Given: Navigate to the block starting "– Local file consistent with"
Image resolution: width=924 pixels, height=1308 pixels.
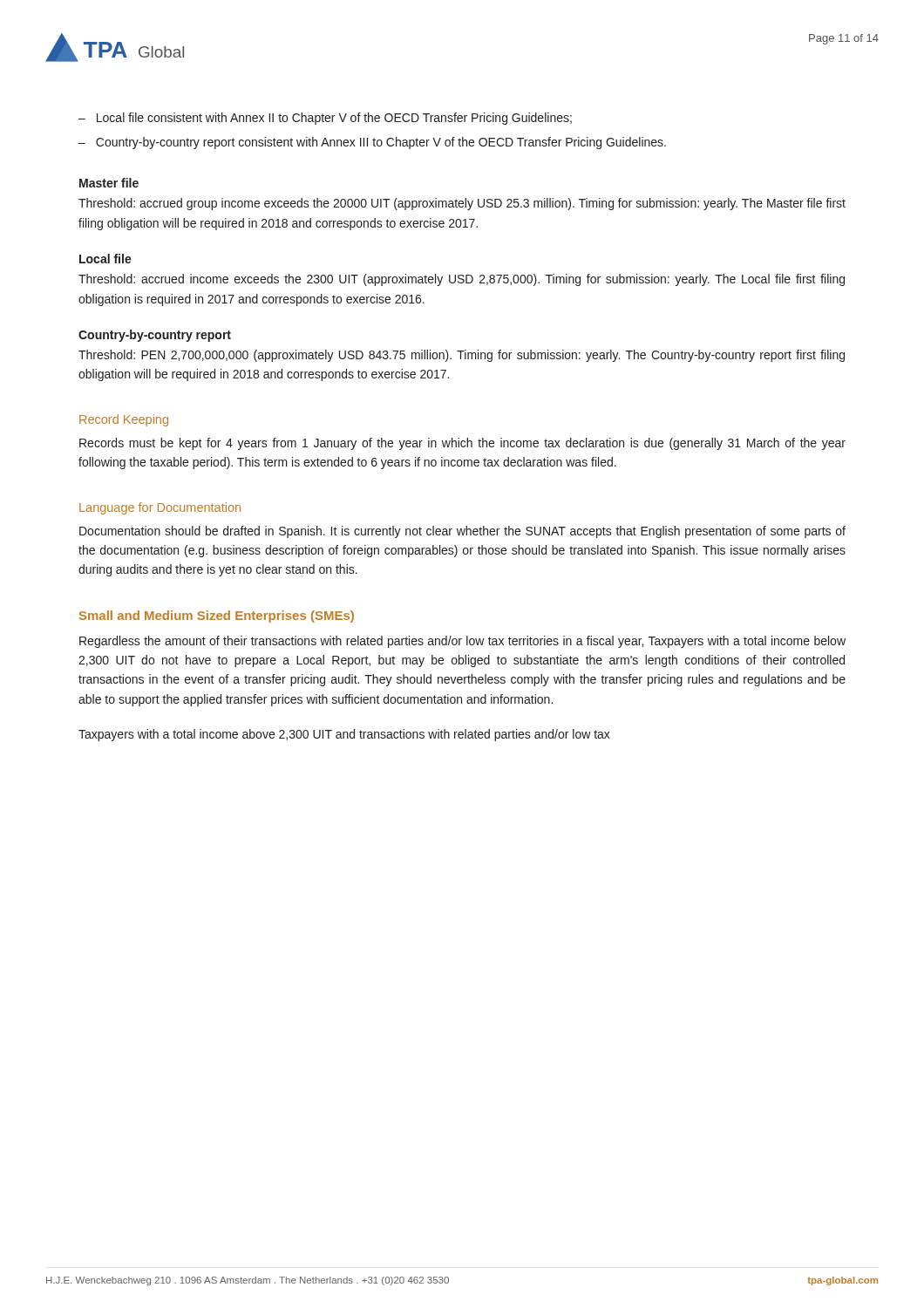Looking at the screenshot, I should 326,118.
